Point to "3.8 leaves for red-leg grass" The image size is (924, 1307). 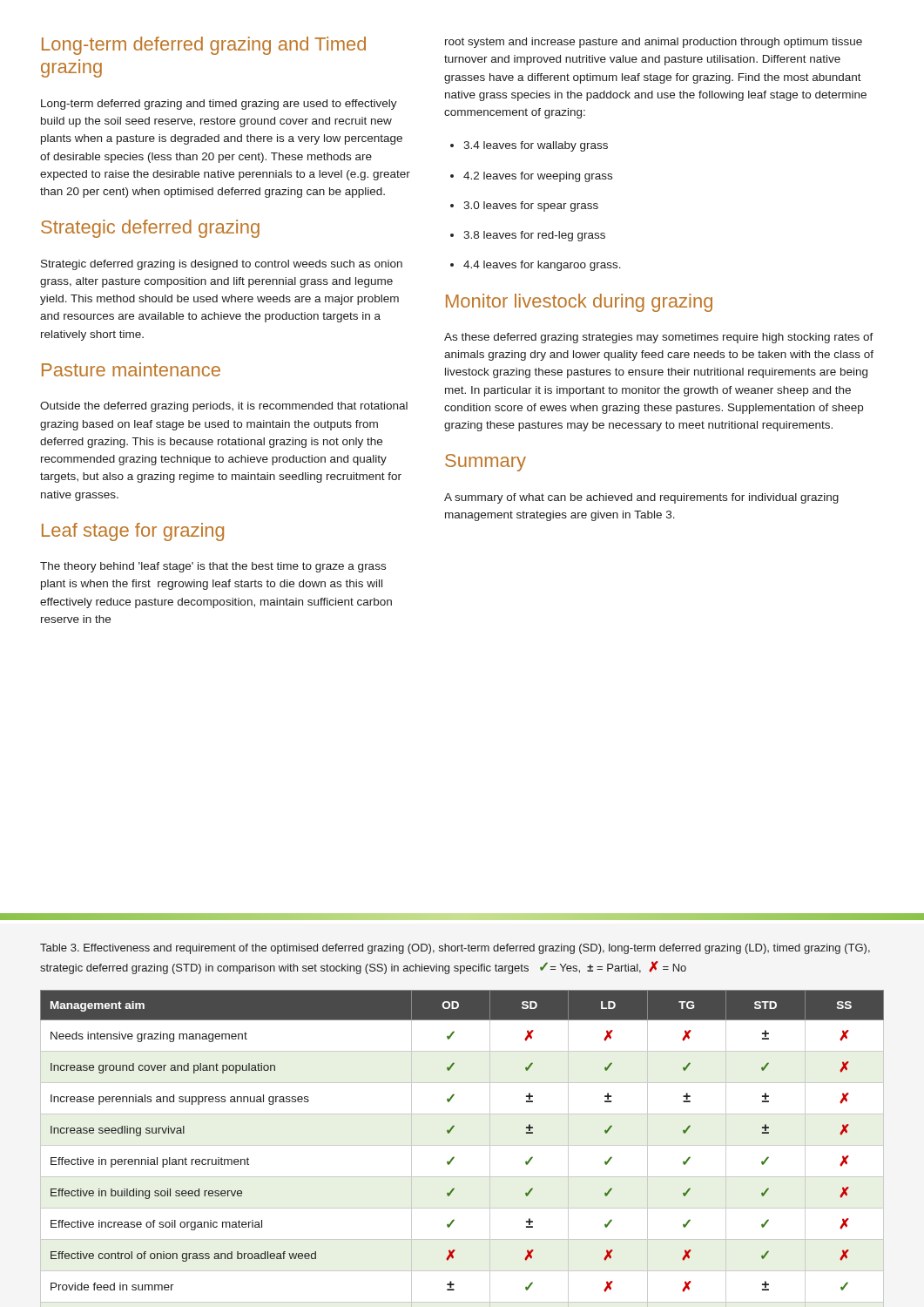pyautogui.click(x=534, y=236)
